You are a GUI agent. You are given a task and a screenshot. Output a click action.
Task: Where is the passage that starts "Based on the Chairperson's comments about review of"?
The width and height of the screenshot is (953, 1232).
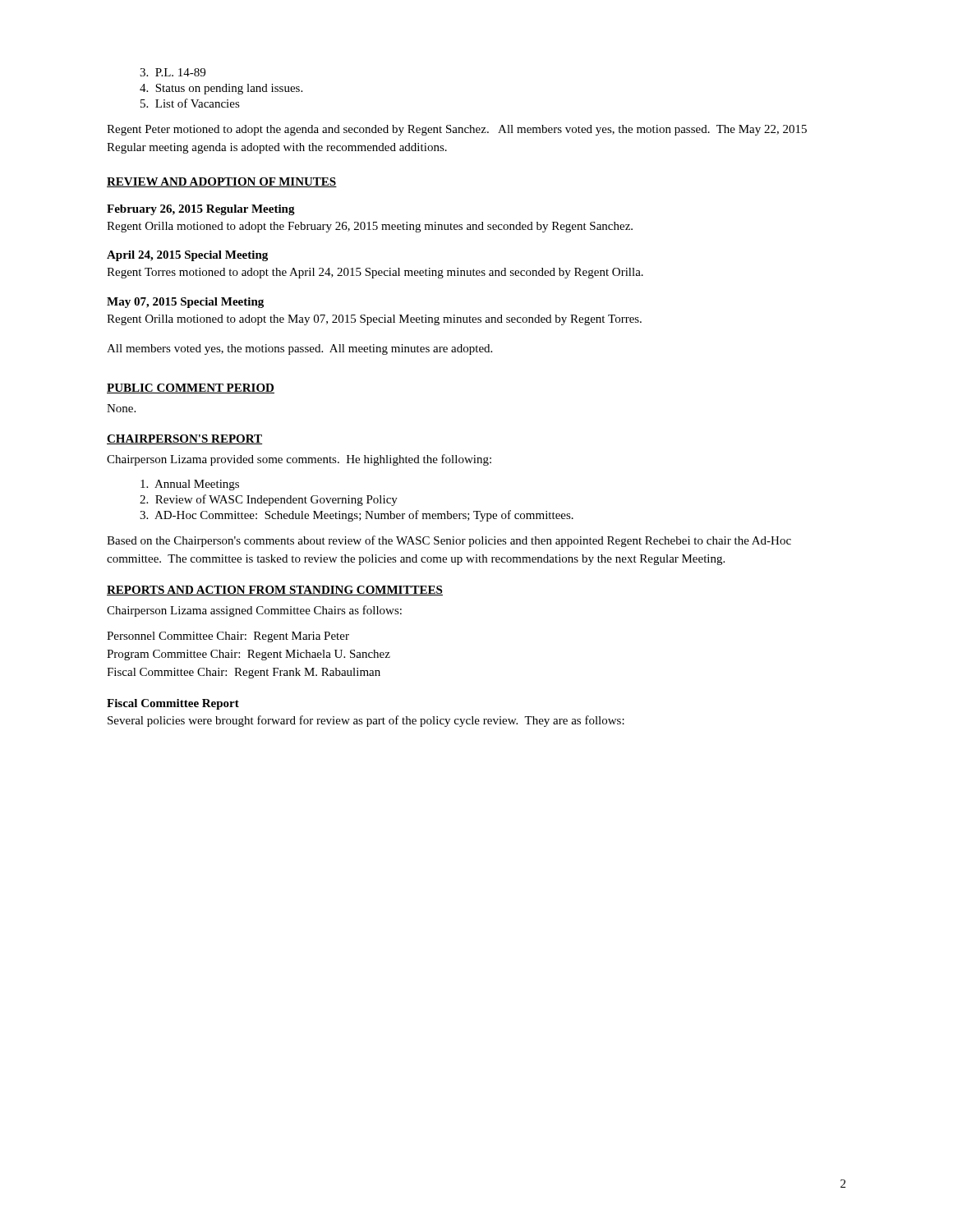coord(449,549)
